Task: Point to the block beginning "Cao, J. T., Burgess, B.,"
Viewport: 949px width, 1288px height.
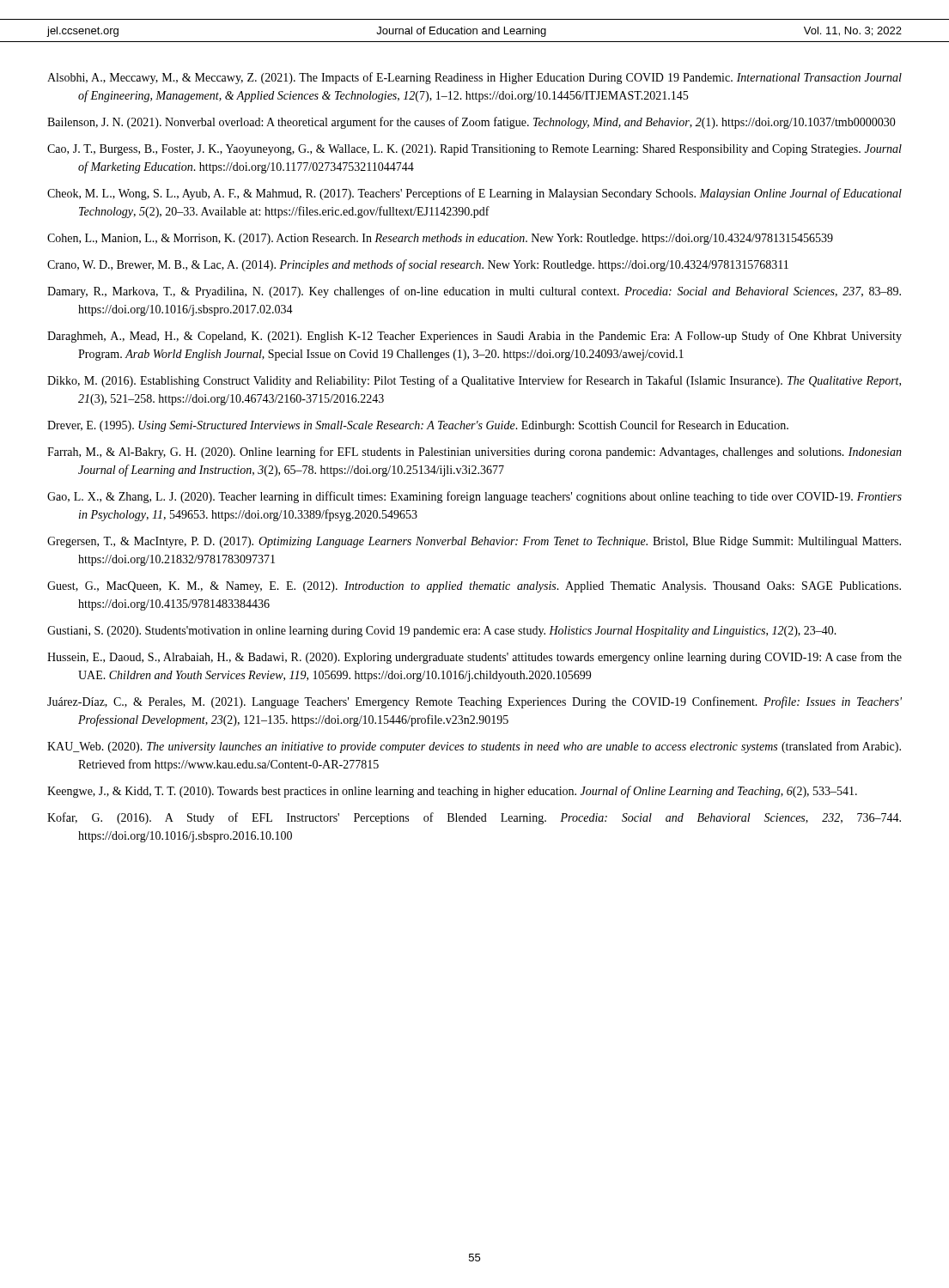Action: [474, 158]
